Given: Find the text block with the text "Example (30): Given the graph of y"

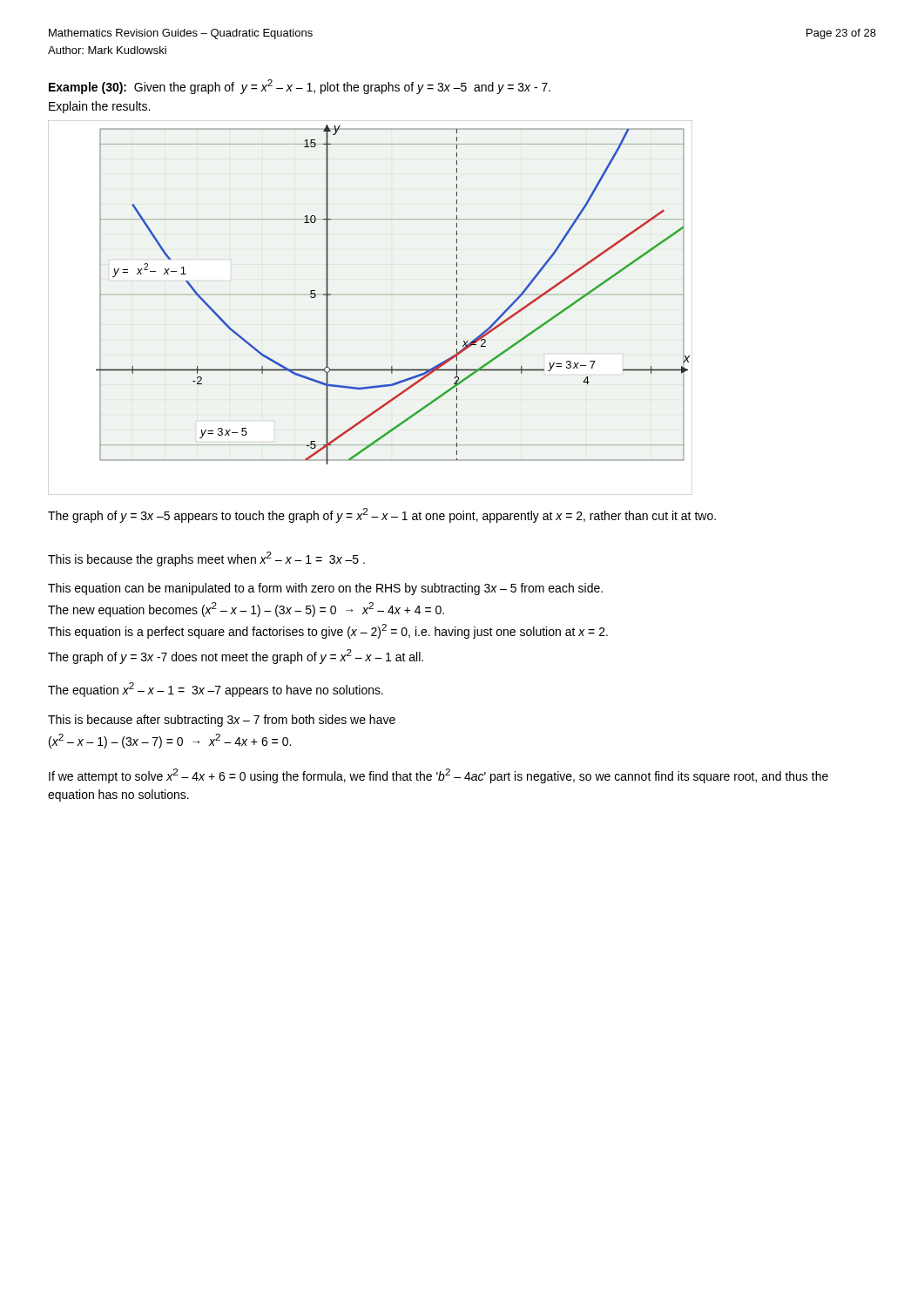Looking at the screenshot, I should [x=300, y=85].
